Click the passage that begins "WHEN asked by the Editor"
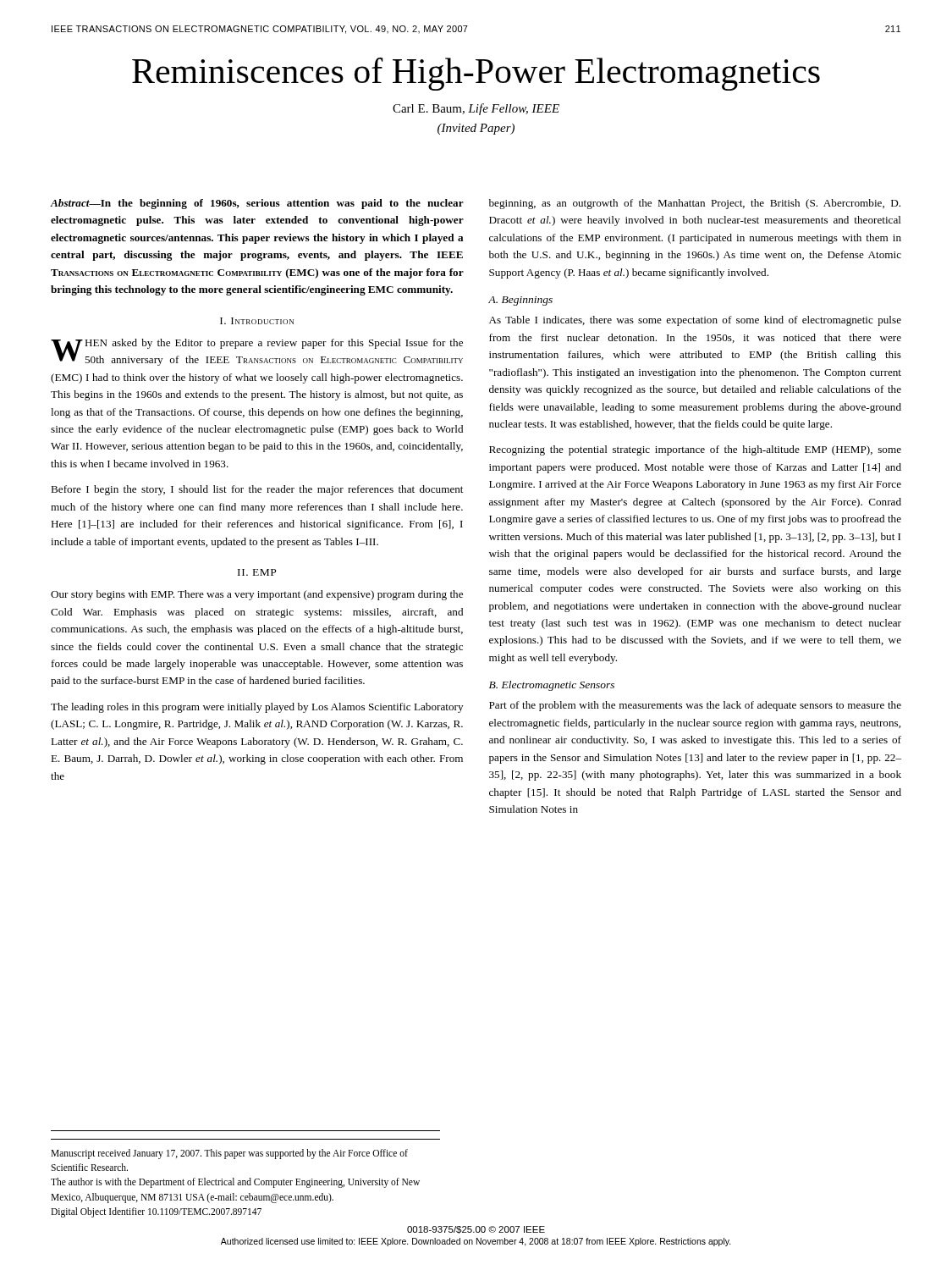 point(257,402)
